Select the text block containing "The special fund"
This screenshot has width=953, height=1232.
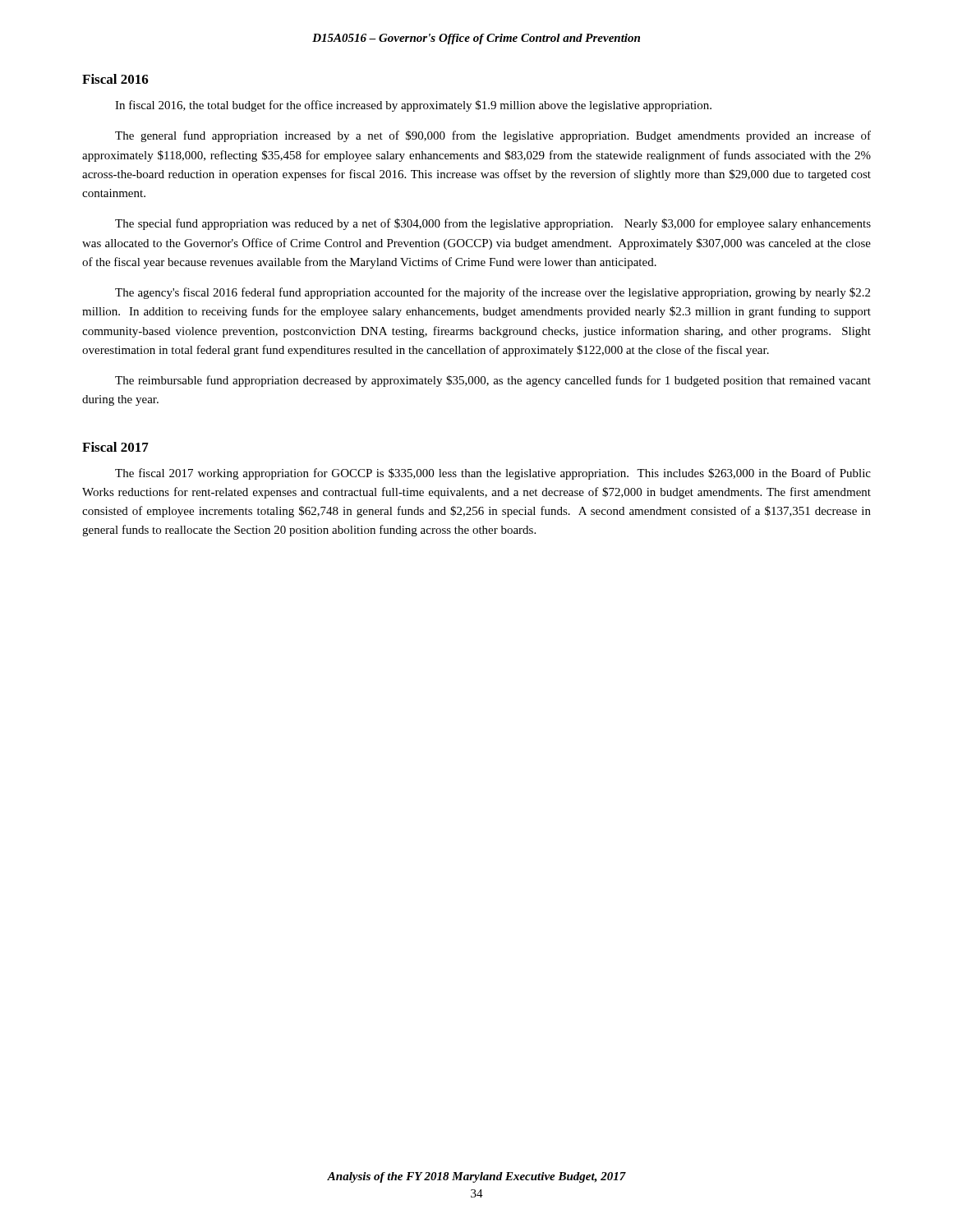(476, 243)
